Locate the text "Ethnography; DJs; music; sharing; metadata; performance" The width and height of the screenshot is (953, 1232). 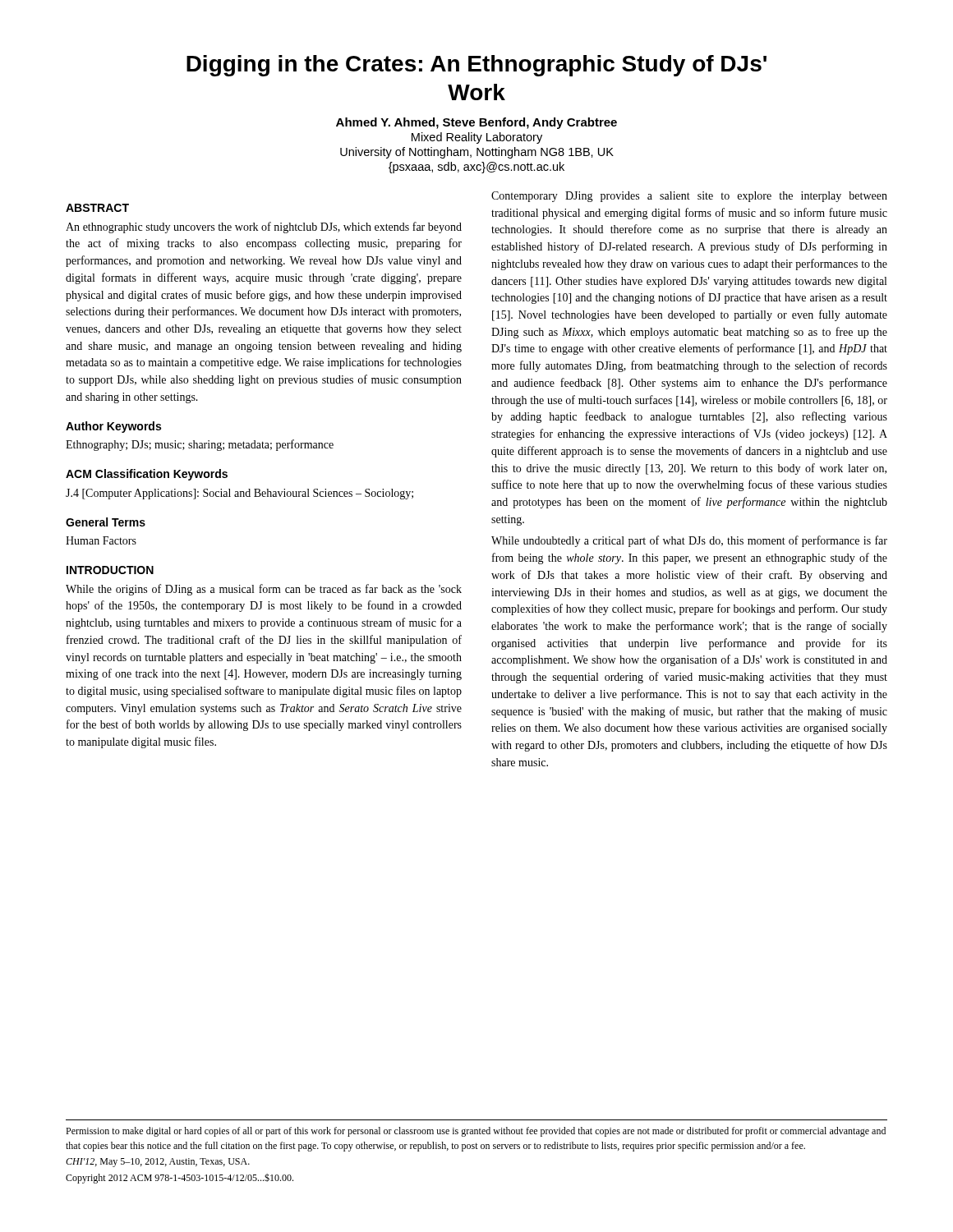point(264,446)
